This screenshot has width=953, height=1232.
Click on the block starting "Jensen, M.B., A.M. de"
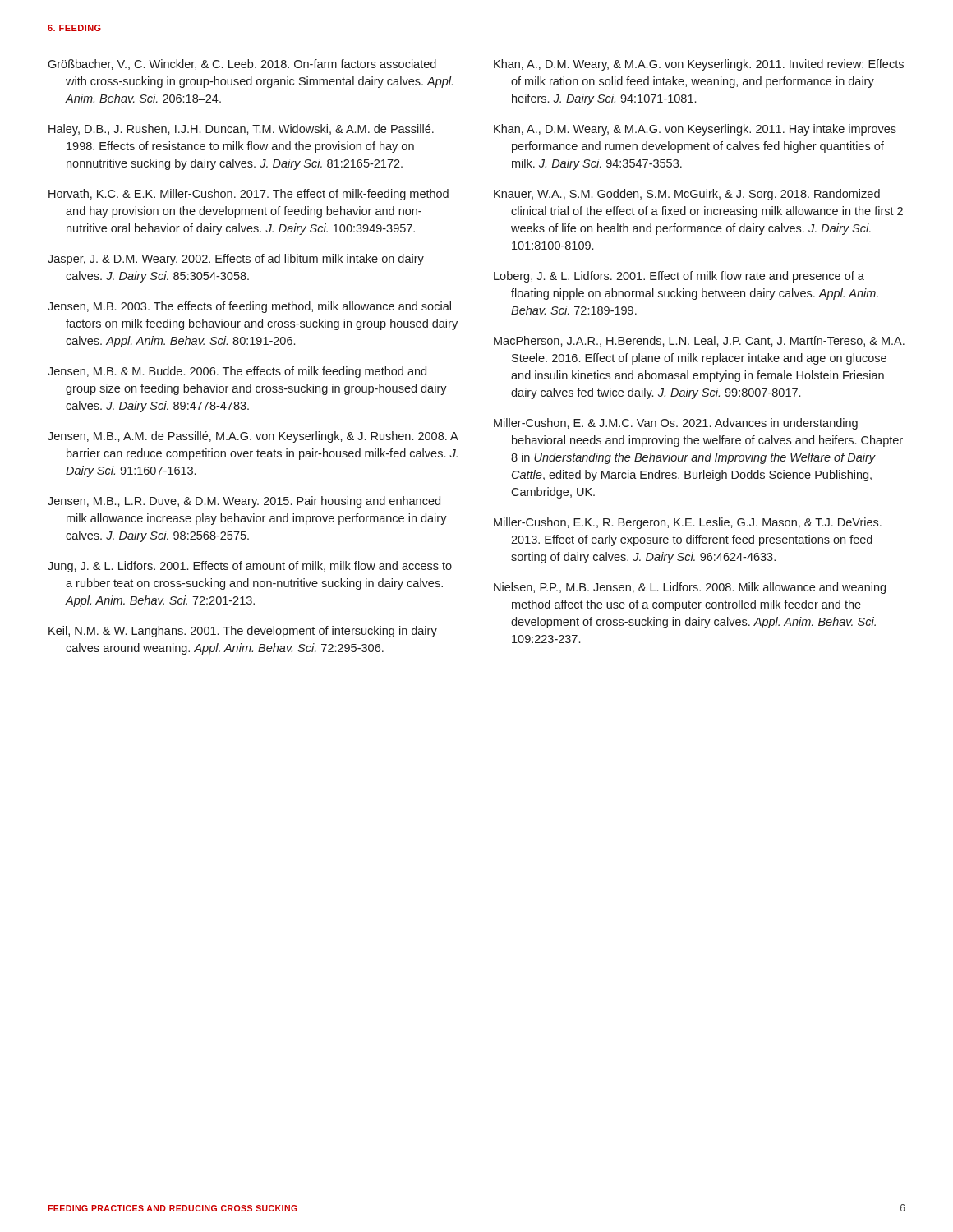(x=253, y=454)
